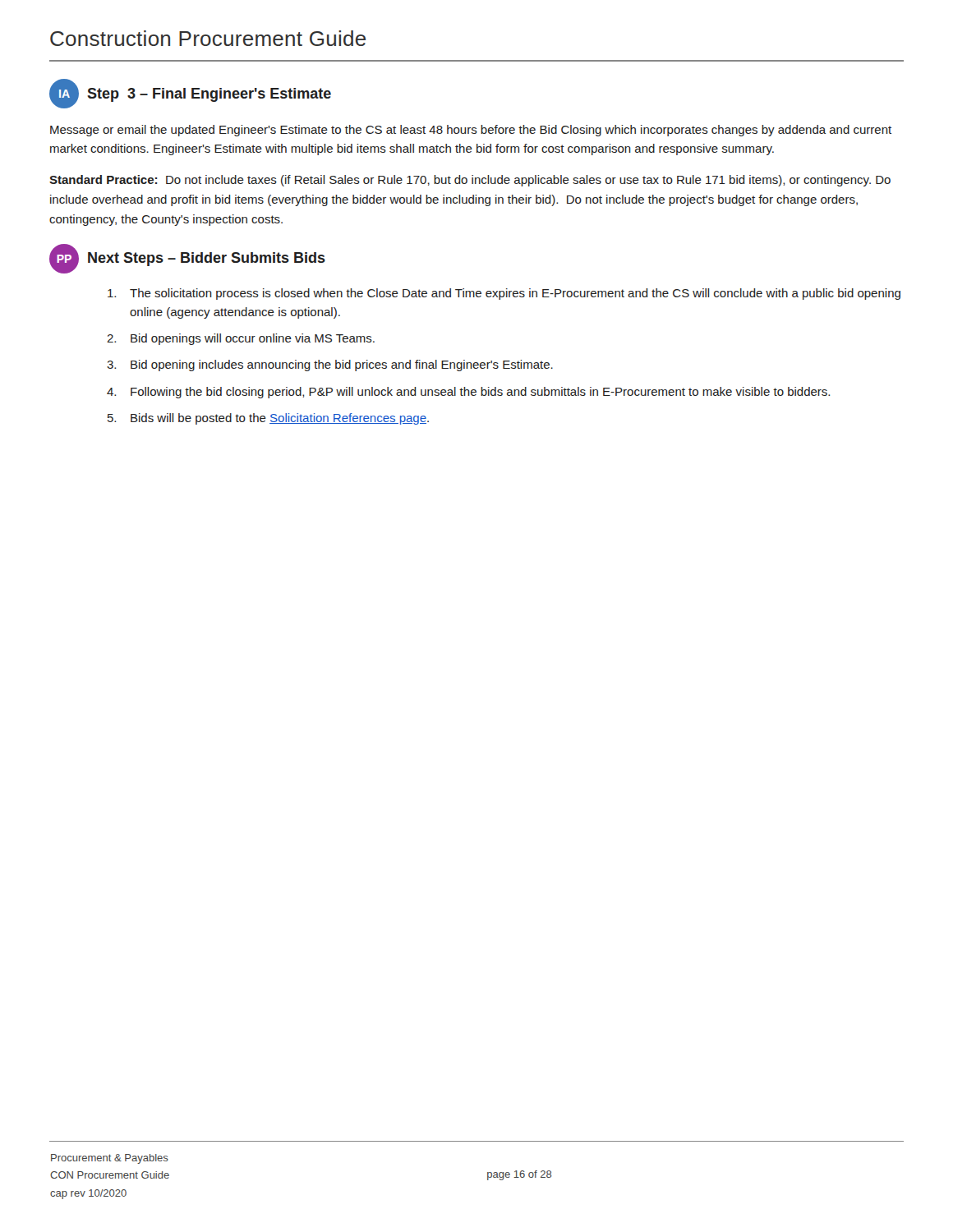Find the list item with the text "4. Following the bid closing period, P&P"
The height and width of the screenshot is (1232, 953).
pos(505,391)
